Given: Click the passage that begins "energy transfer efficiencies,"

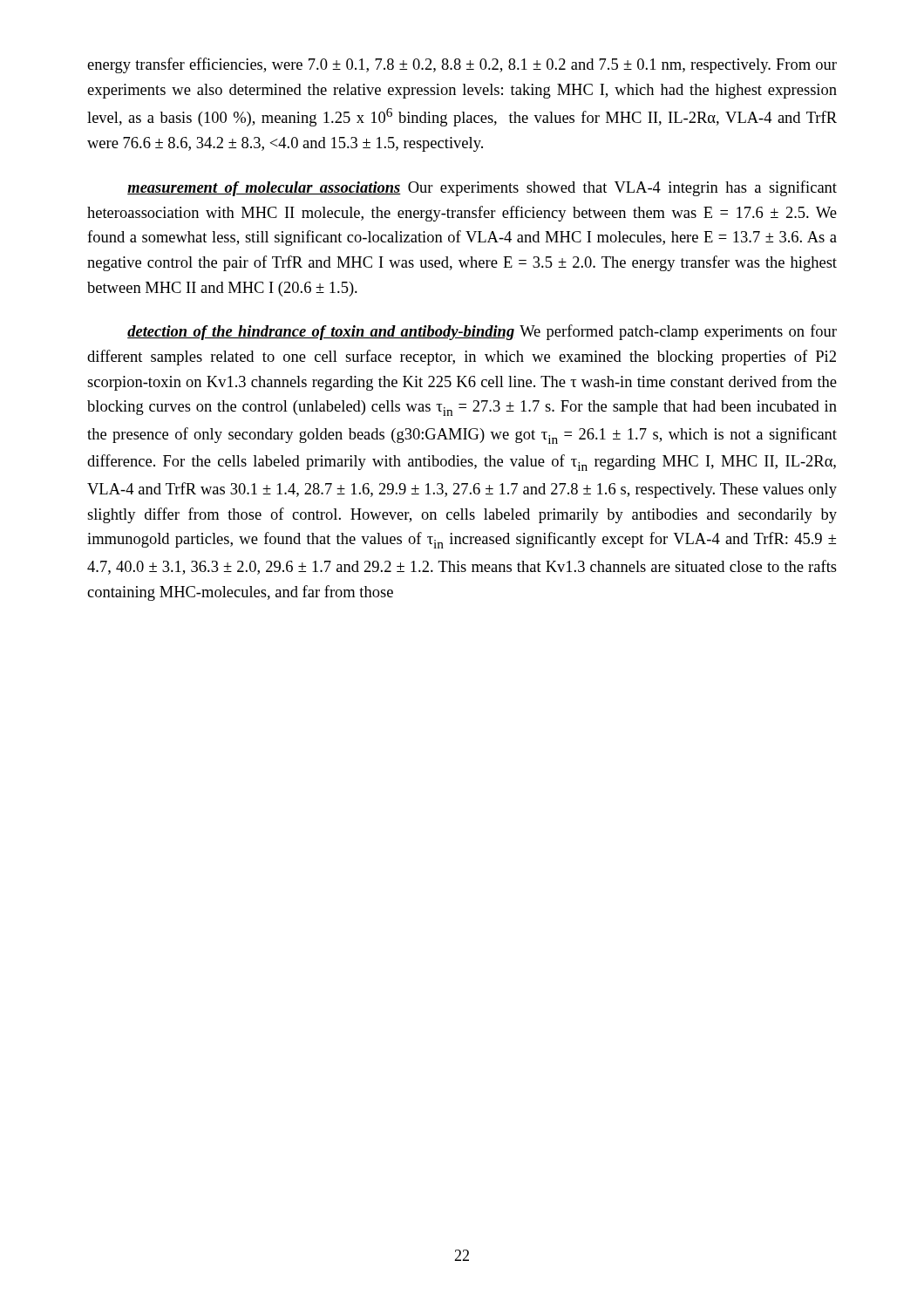Looking at the screenshot, I should tap(462, 104).
